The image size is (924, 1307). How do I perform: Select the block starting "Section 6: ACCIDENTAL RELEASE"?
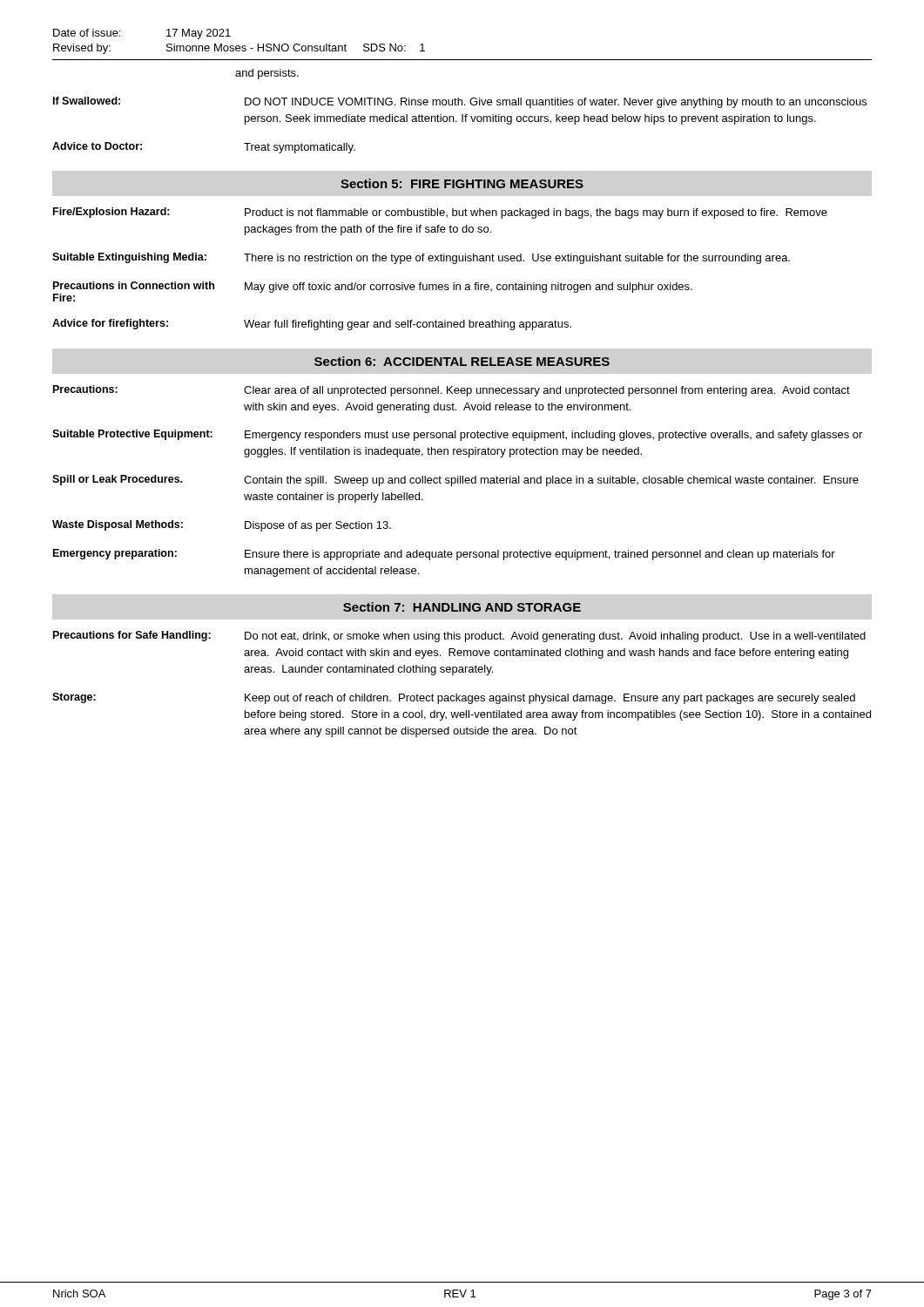click(462, 361)
